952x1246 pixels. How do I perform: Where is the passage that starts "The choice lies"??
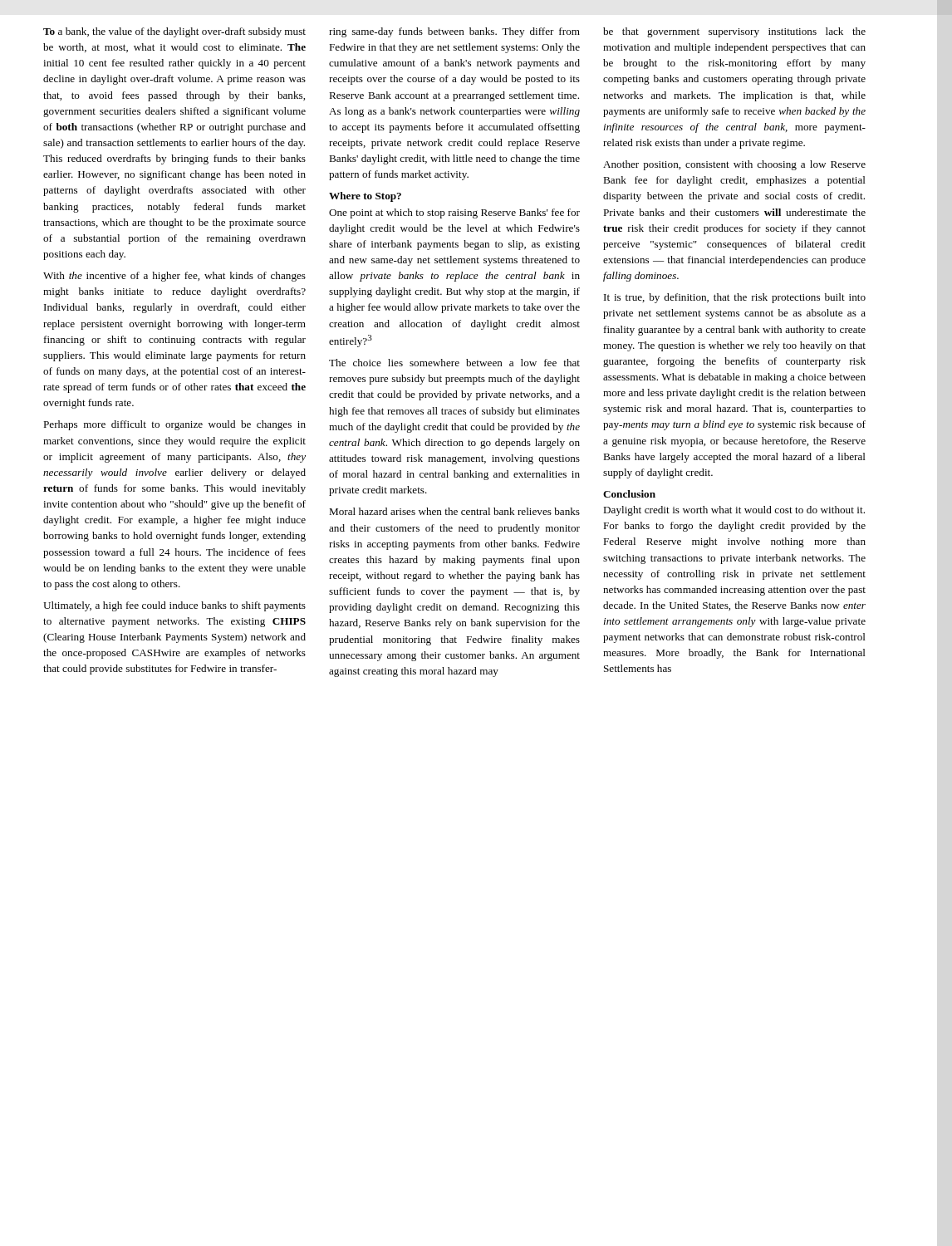[454, 426]
